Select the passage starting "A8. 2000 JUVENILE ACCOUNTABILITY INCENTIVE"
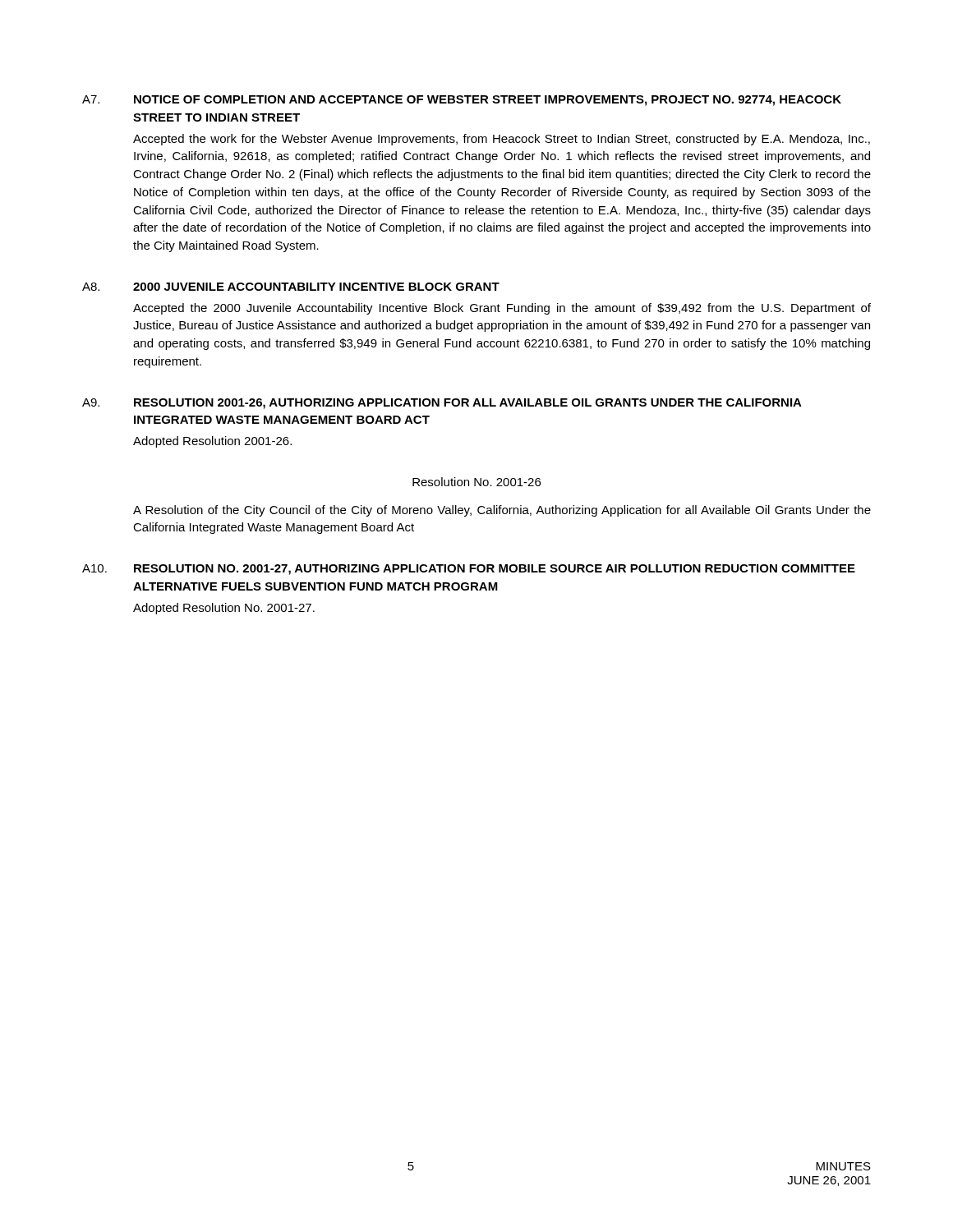 pos(476,324)
